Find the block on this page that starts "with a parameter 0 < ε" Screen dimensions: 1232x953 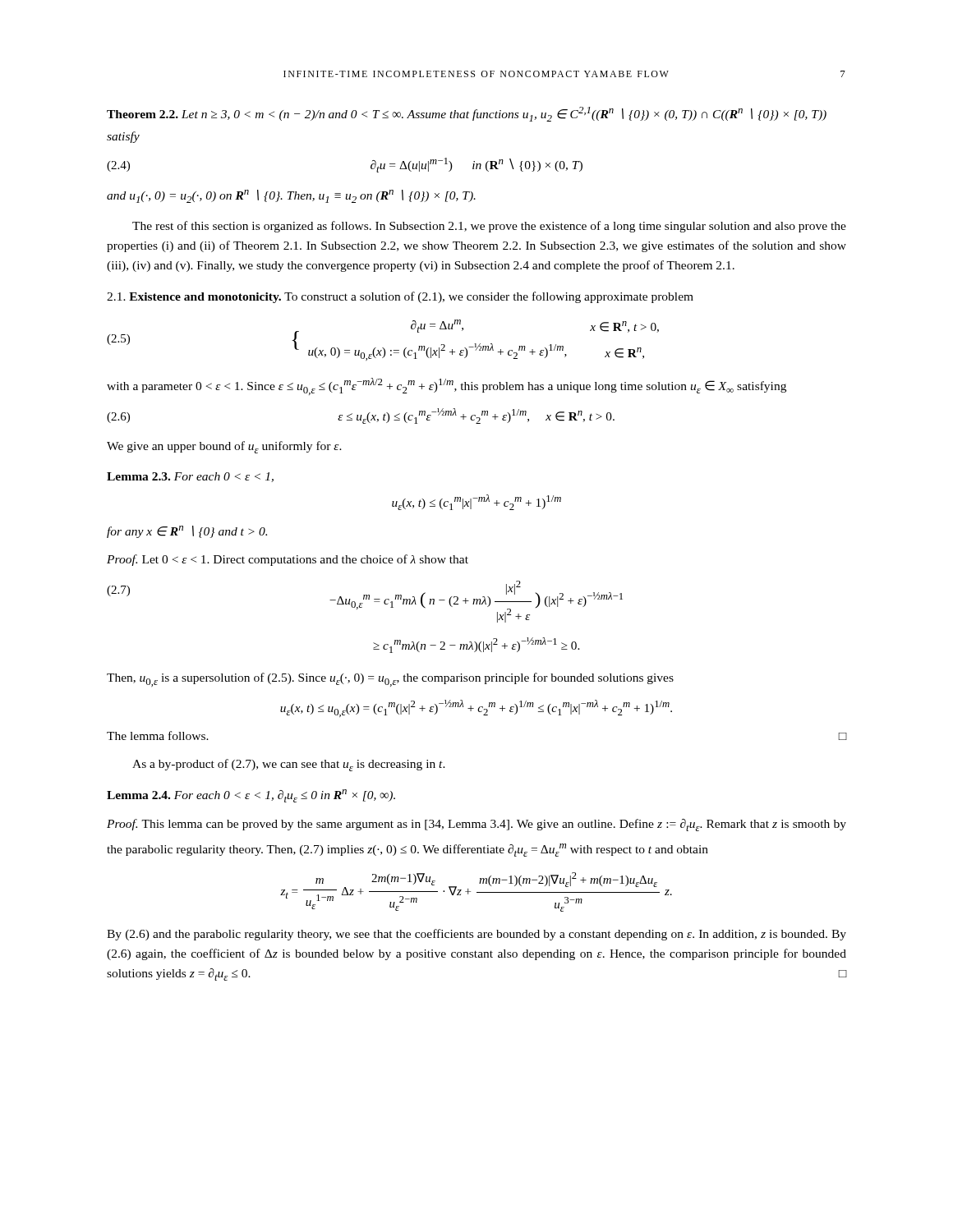[x=447, y=385]
